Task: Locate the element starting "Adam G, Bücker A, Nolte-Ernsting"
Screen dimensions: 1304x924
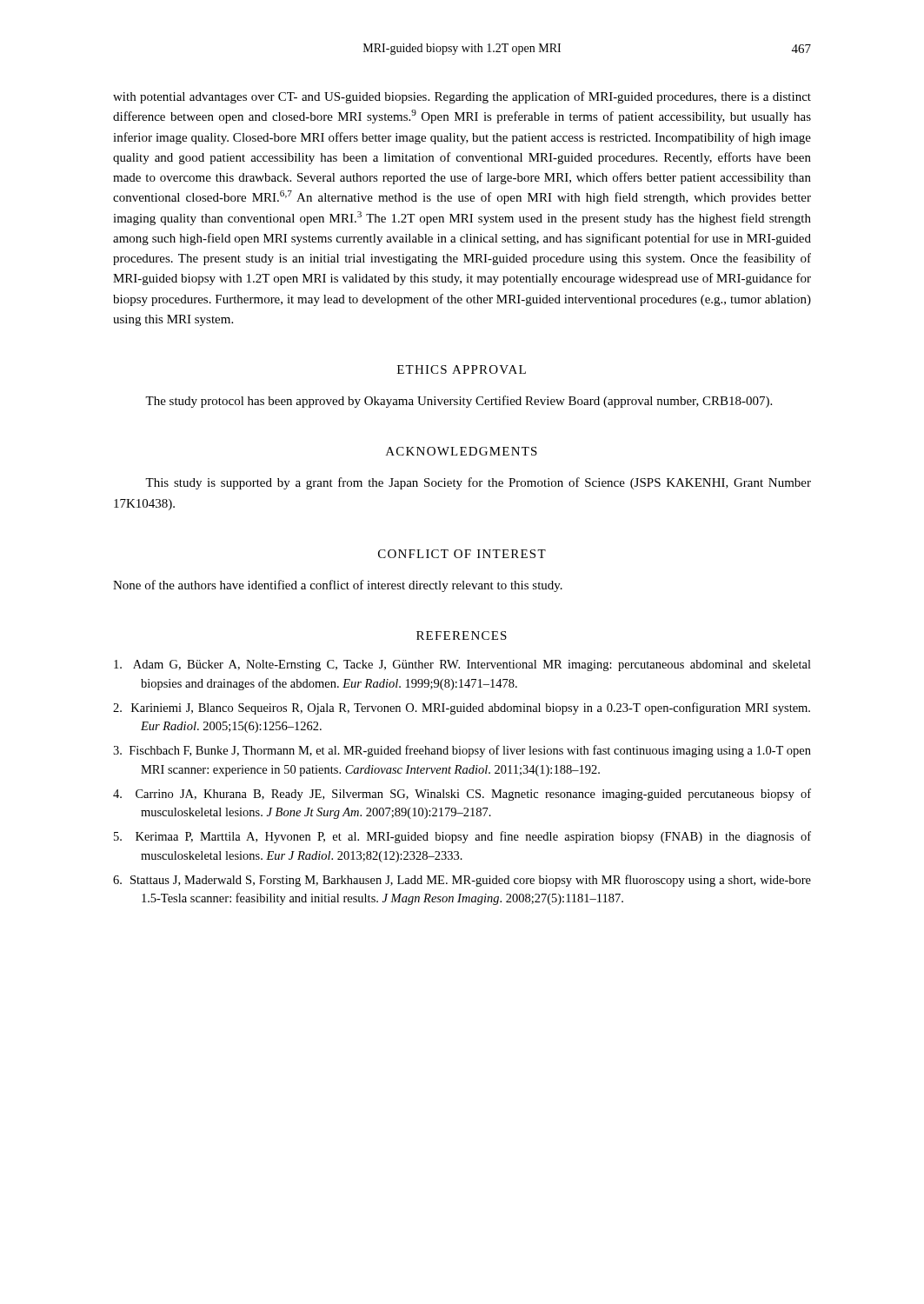Action: pos(462,674)
